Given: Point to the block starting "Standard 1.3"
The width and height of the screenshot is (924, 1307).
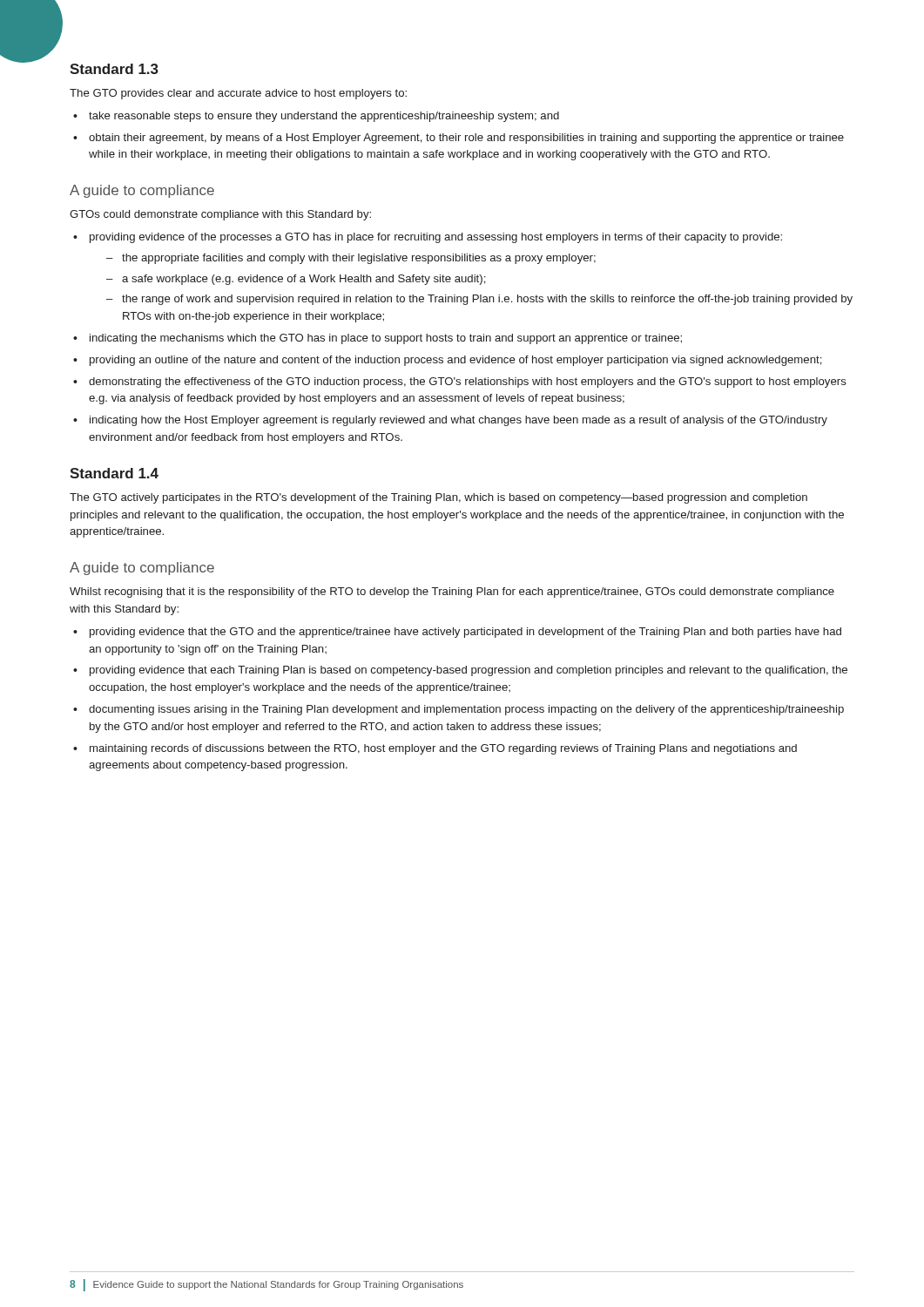Looking at the screenshot, I should (114, 69).
